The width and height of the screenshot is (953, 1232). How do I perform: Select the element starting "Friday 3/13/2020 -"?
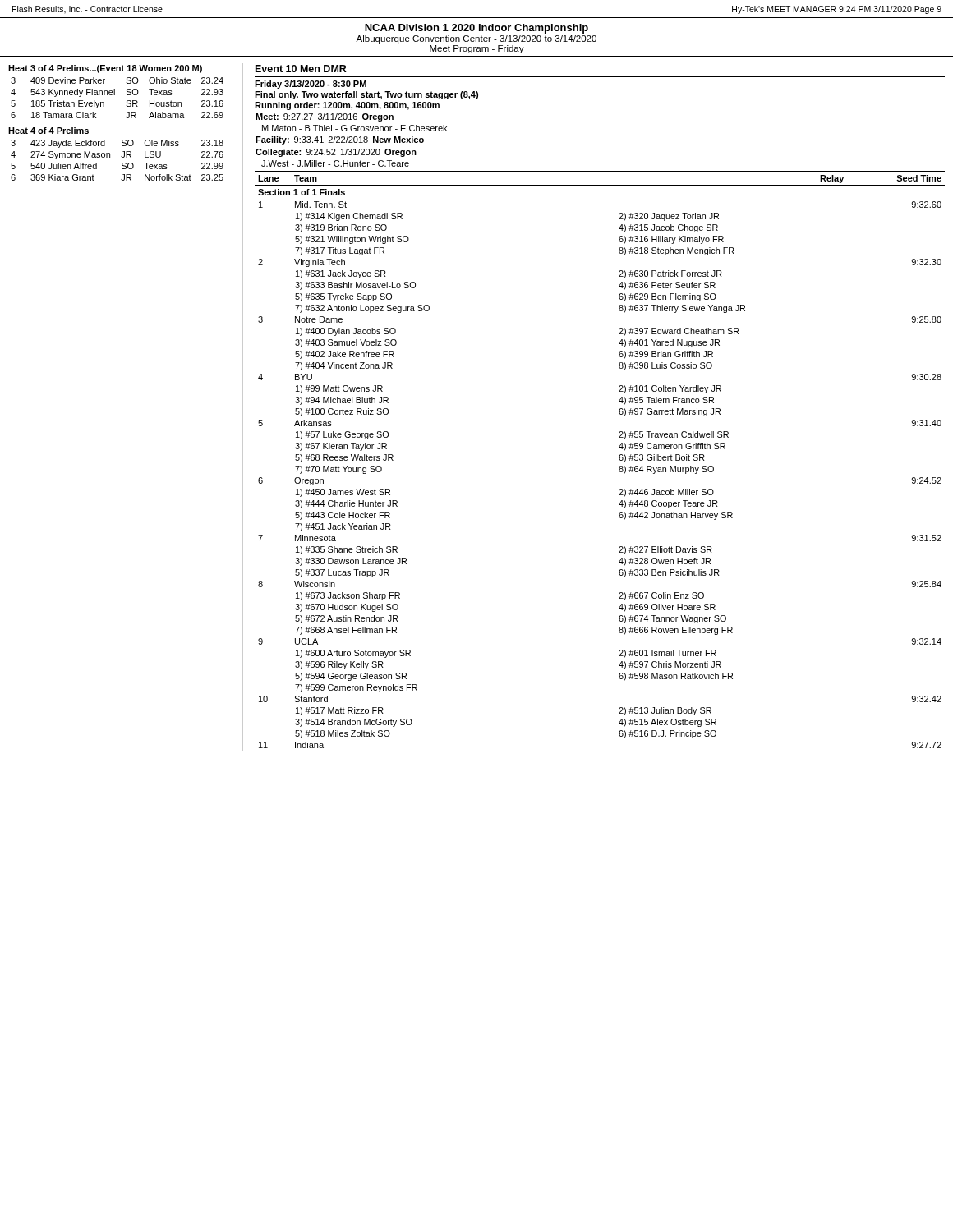point(311,84)
